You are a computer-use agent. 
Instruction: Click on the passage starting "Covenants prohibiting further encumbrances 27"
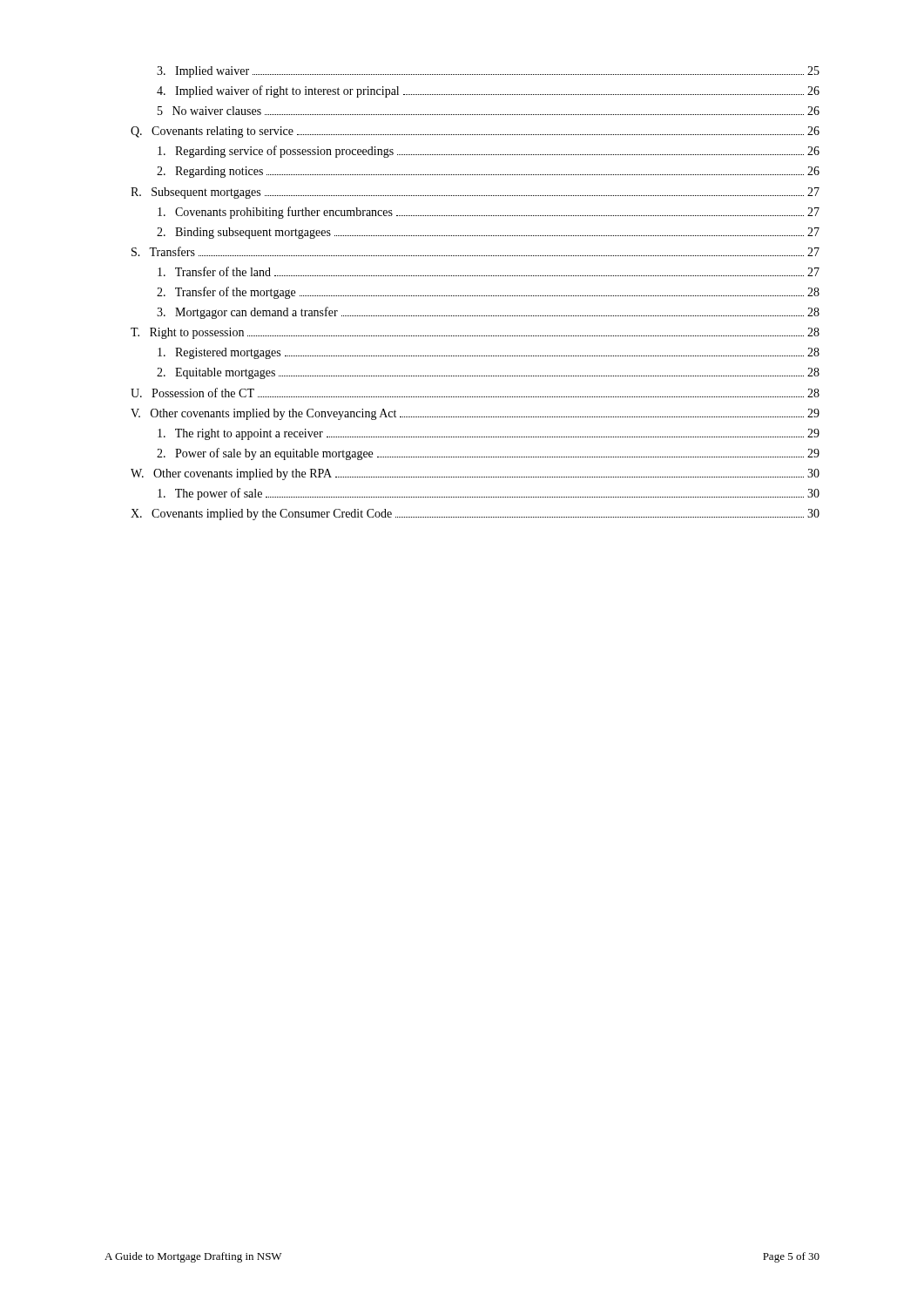pos(488,212)
